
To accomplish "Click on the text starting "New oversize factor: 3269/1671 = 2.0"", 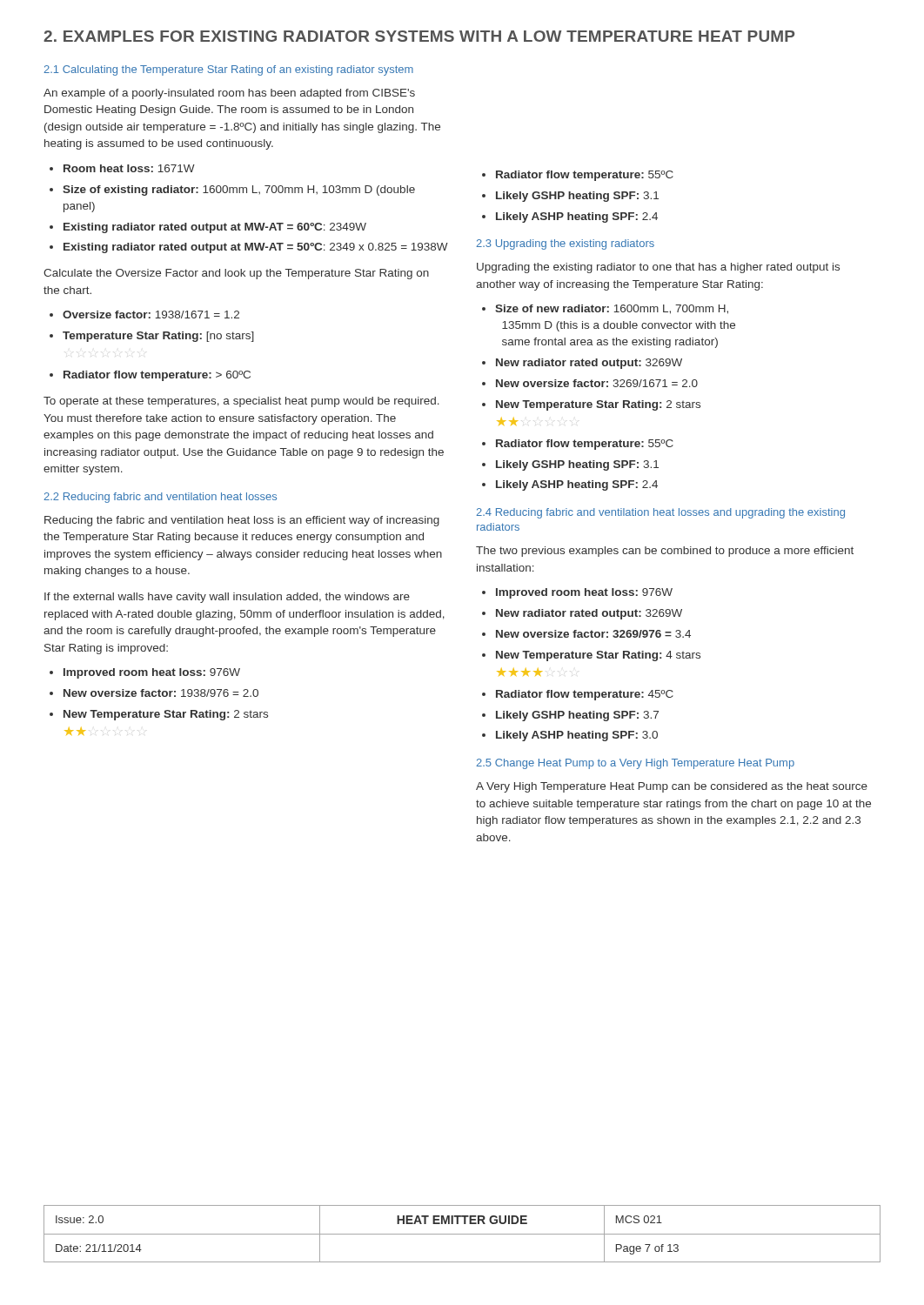I will pos(596,383).
